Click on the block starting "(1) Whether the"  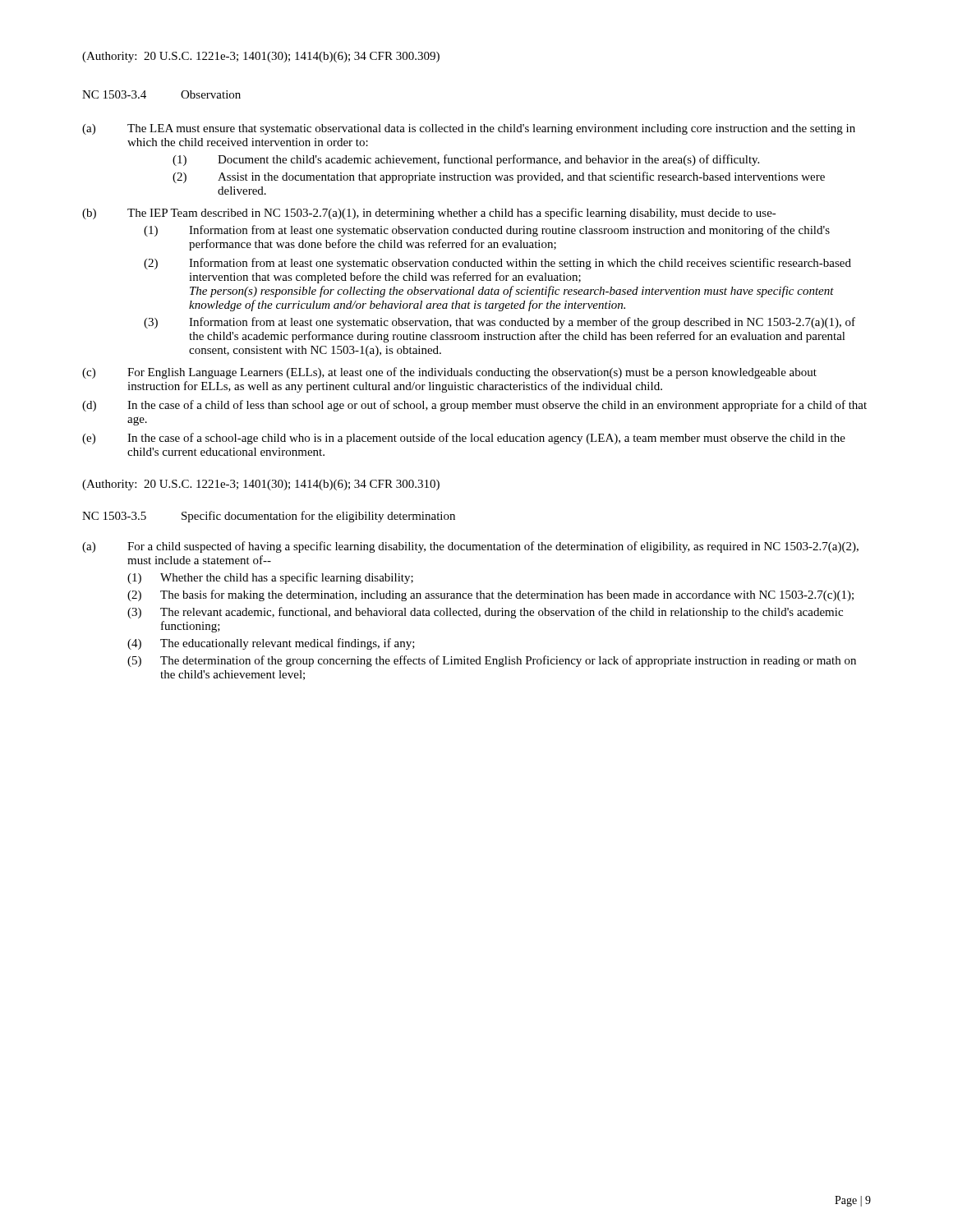[x=270, y=578]
